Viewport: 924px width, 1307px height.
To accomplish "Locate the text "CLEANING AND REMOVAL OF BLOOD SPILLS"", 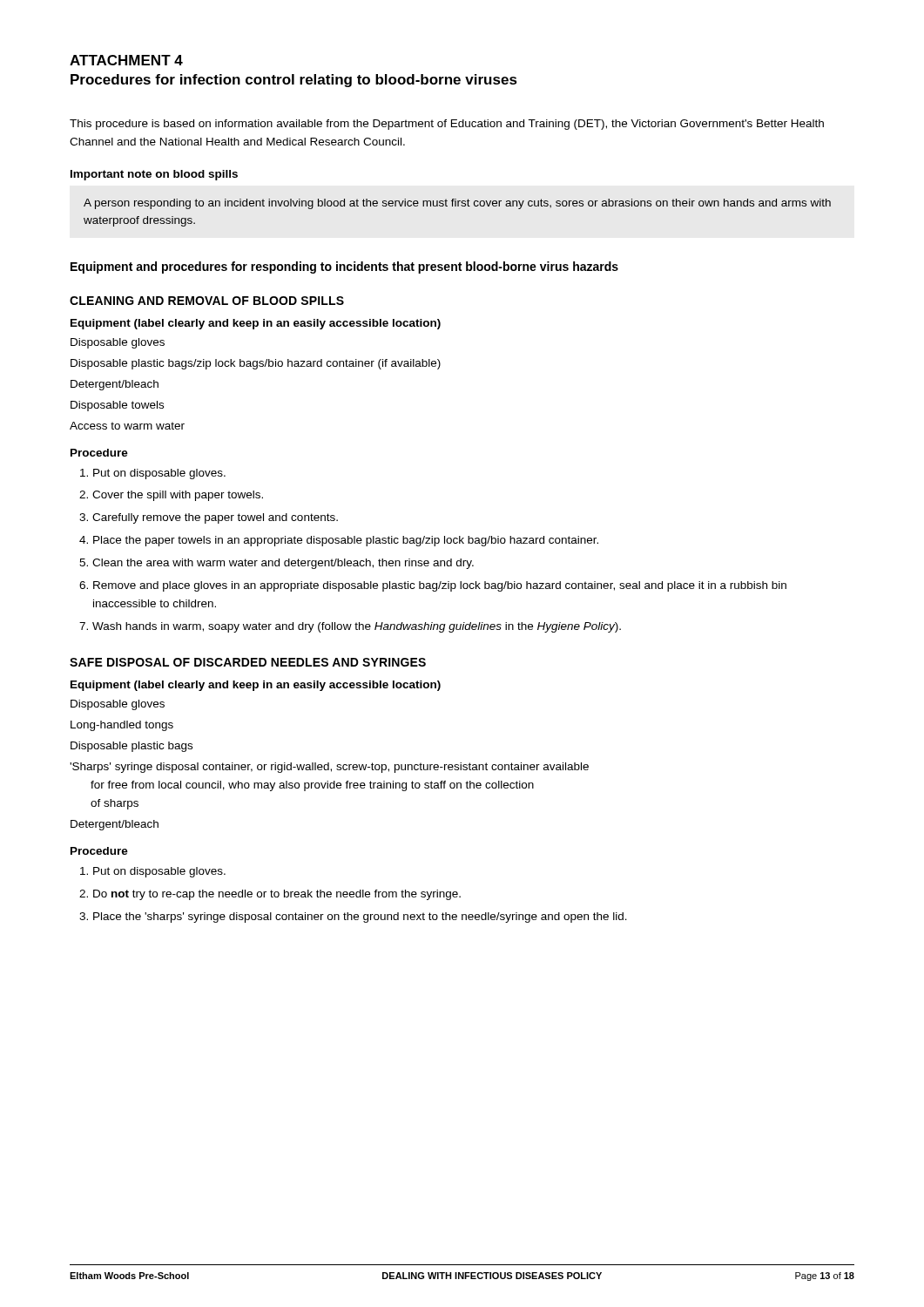I will click(x=207, y=301).
